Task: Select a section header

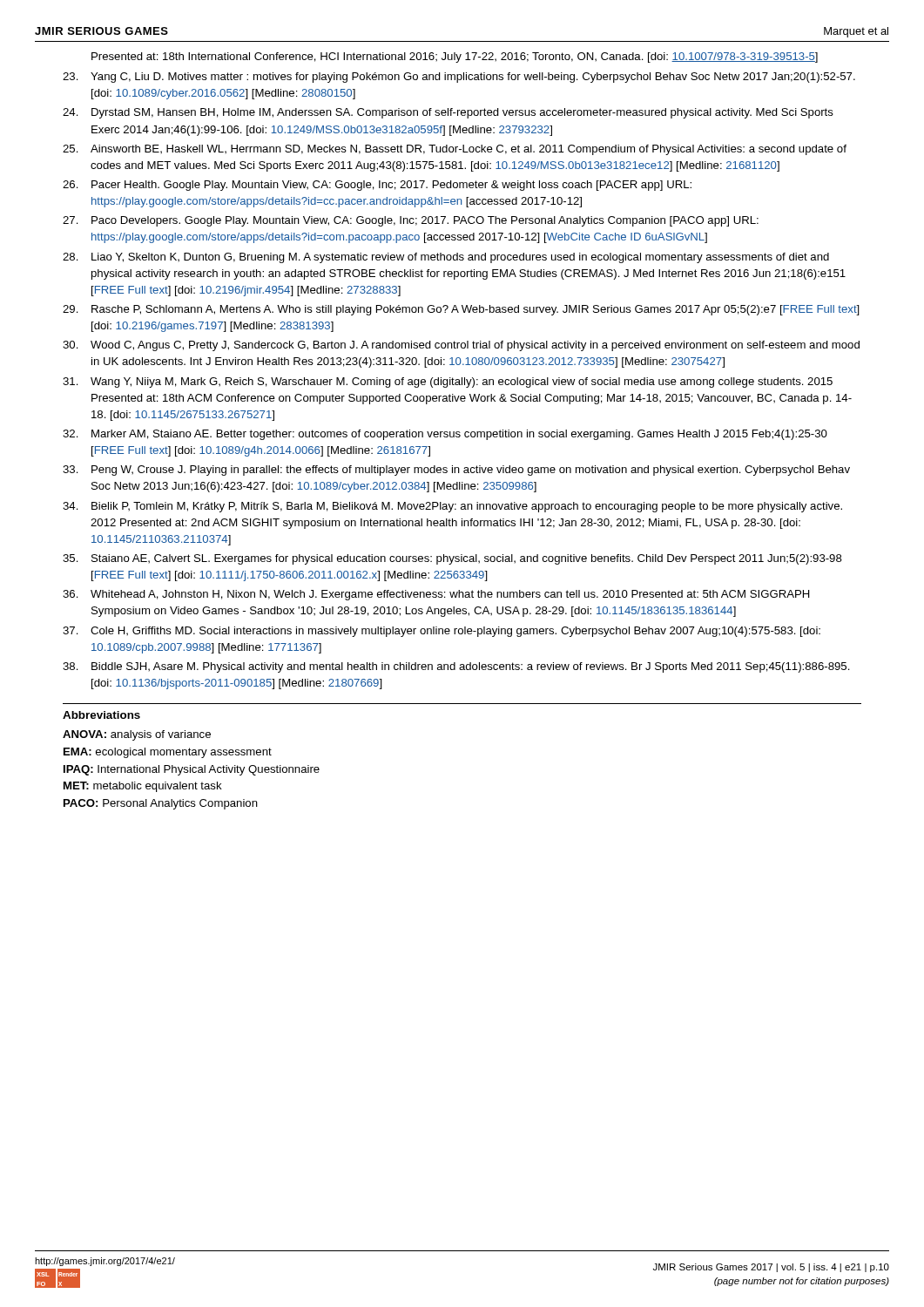Action: point(102,715)
